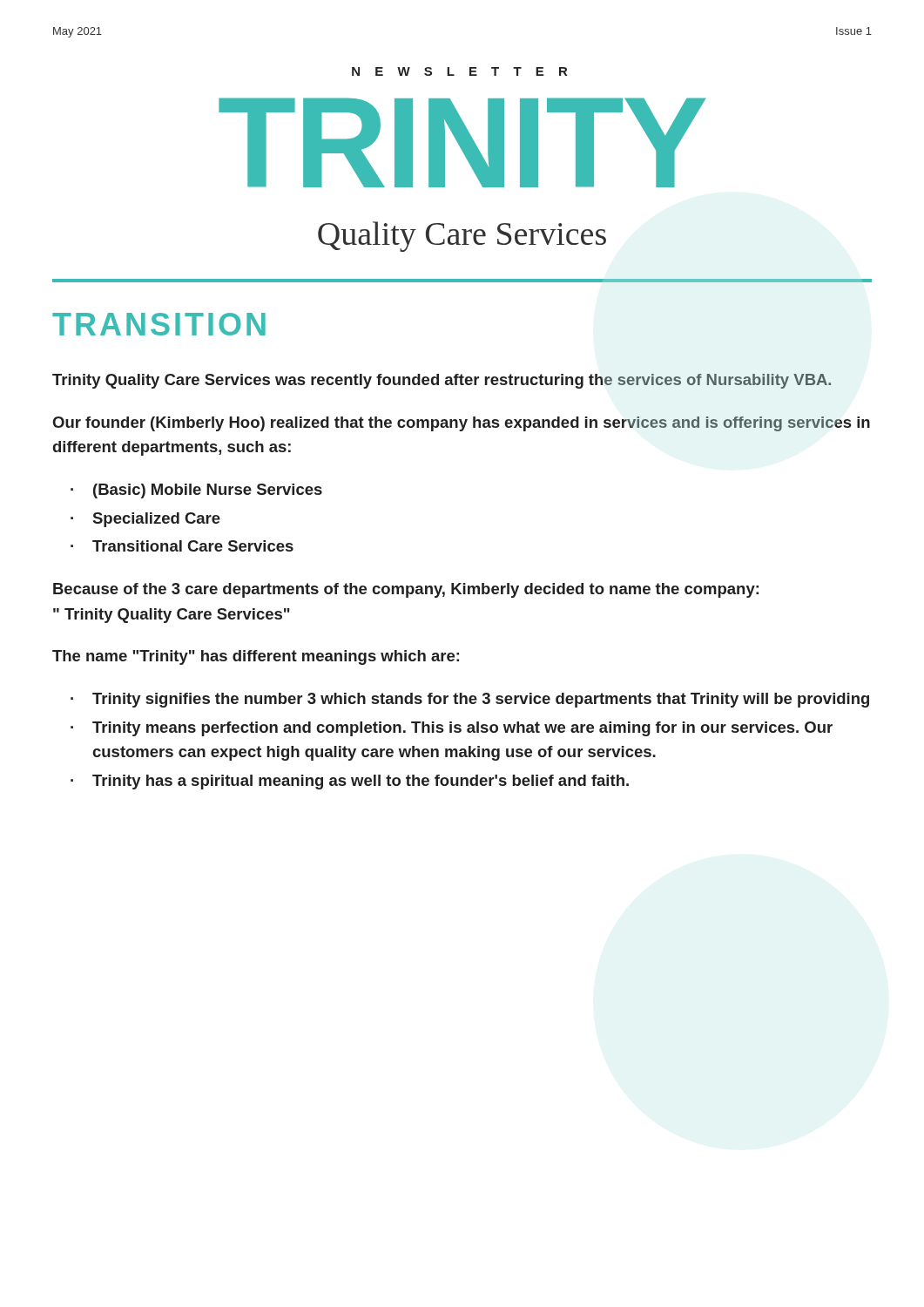
Task: Locate the region starting "· Trinity signifies the number"
Action: (470, 699)
